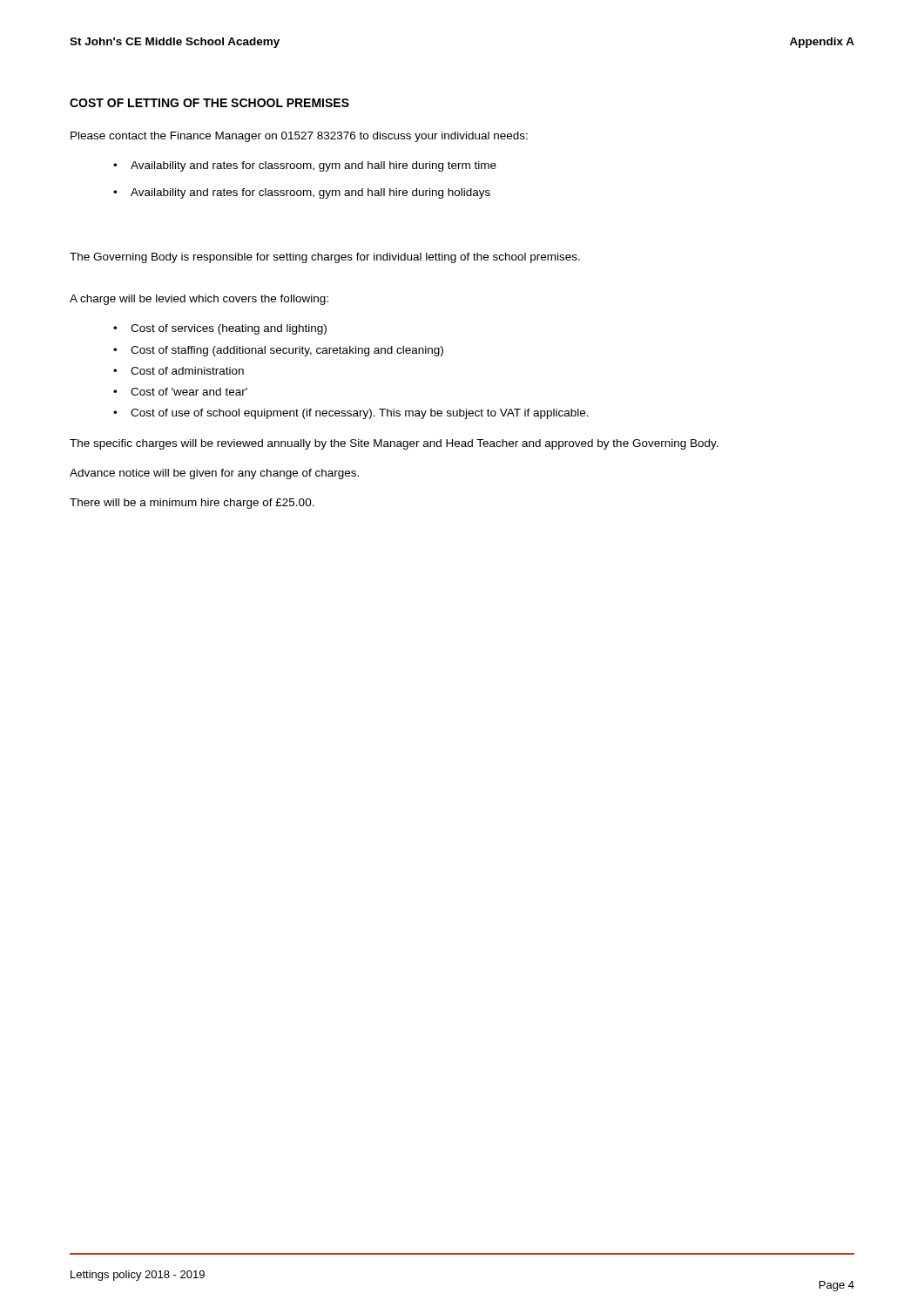Find the region starting "Advance notice will be given for"

215,472
